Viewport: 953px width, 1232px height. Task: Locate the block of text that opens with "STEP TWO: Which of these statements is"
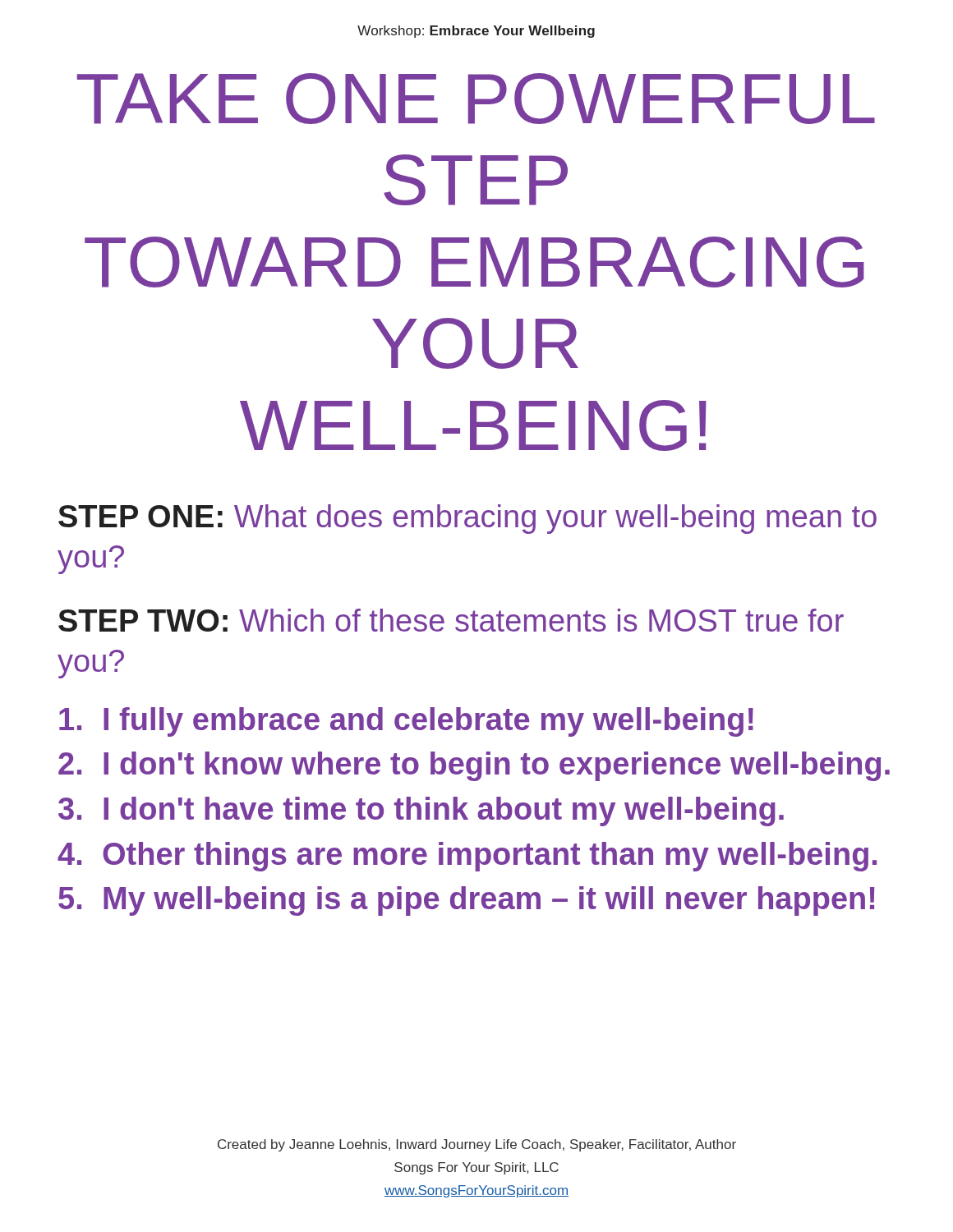point(451,641)
